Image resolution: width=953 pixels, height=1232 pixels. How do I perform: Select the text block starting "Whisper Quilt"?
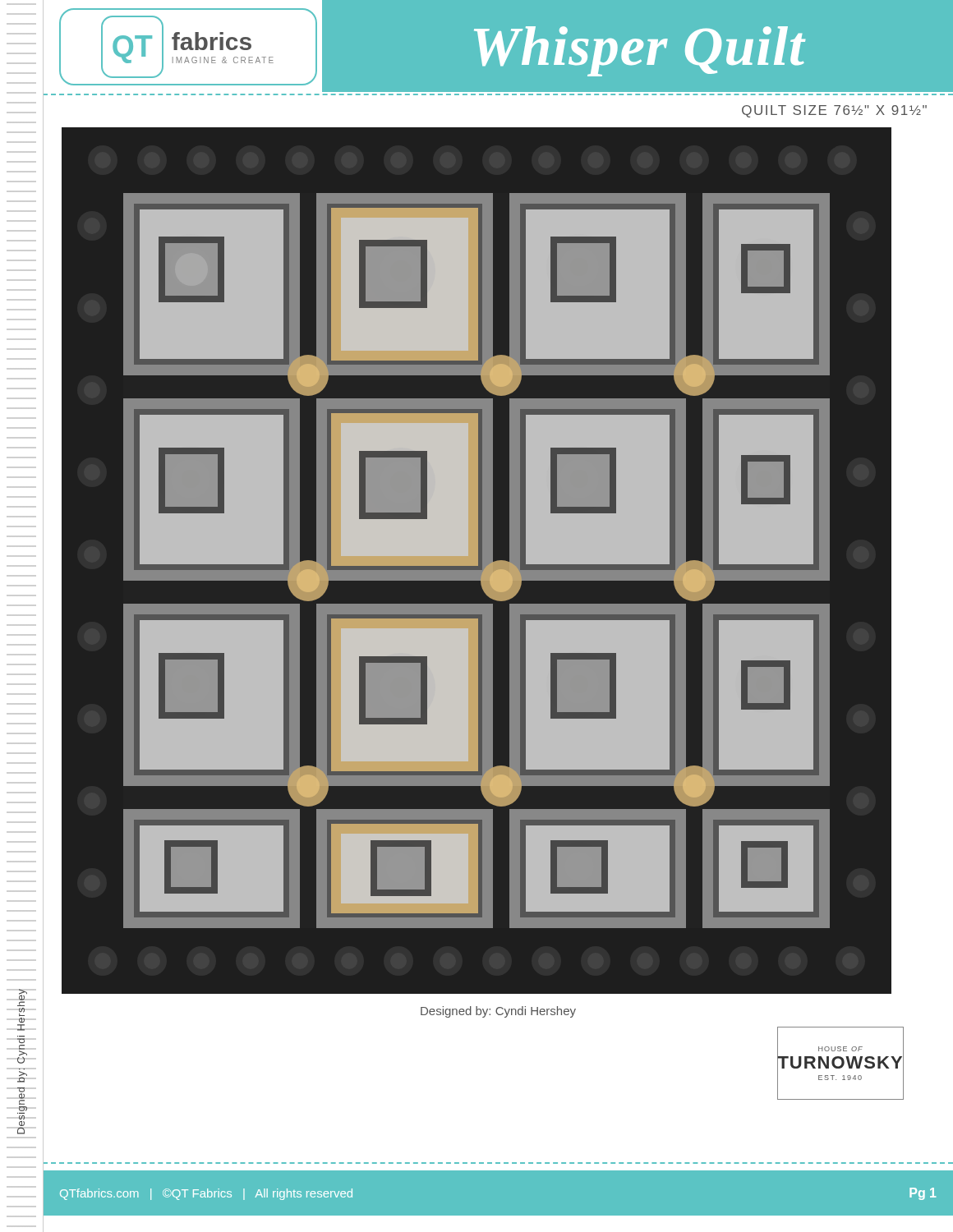(638, 46)
